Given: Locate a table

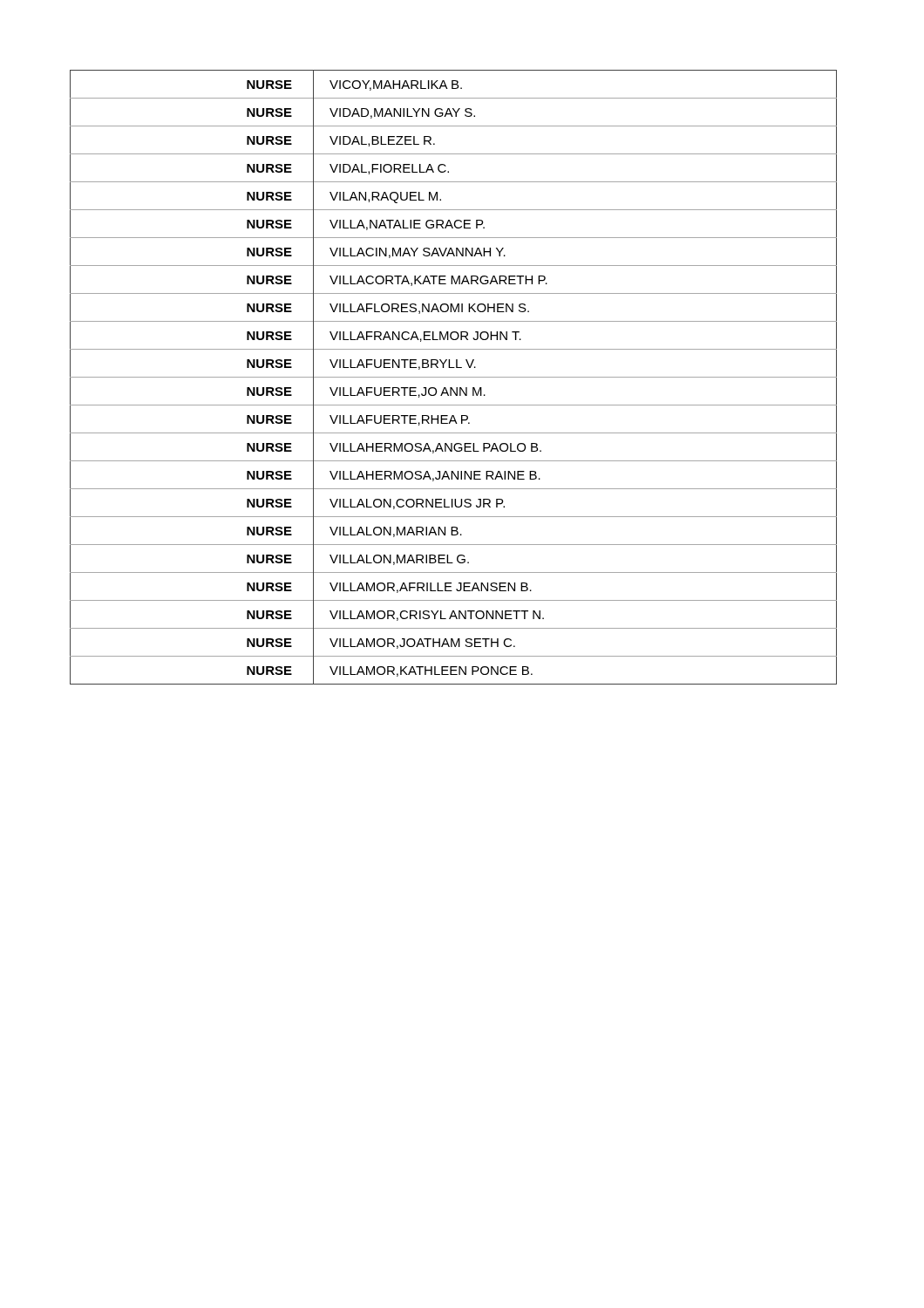Looking at the screenshot, I should [453, 377].
